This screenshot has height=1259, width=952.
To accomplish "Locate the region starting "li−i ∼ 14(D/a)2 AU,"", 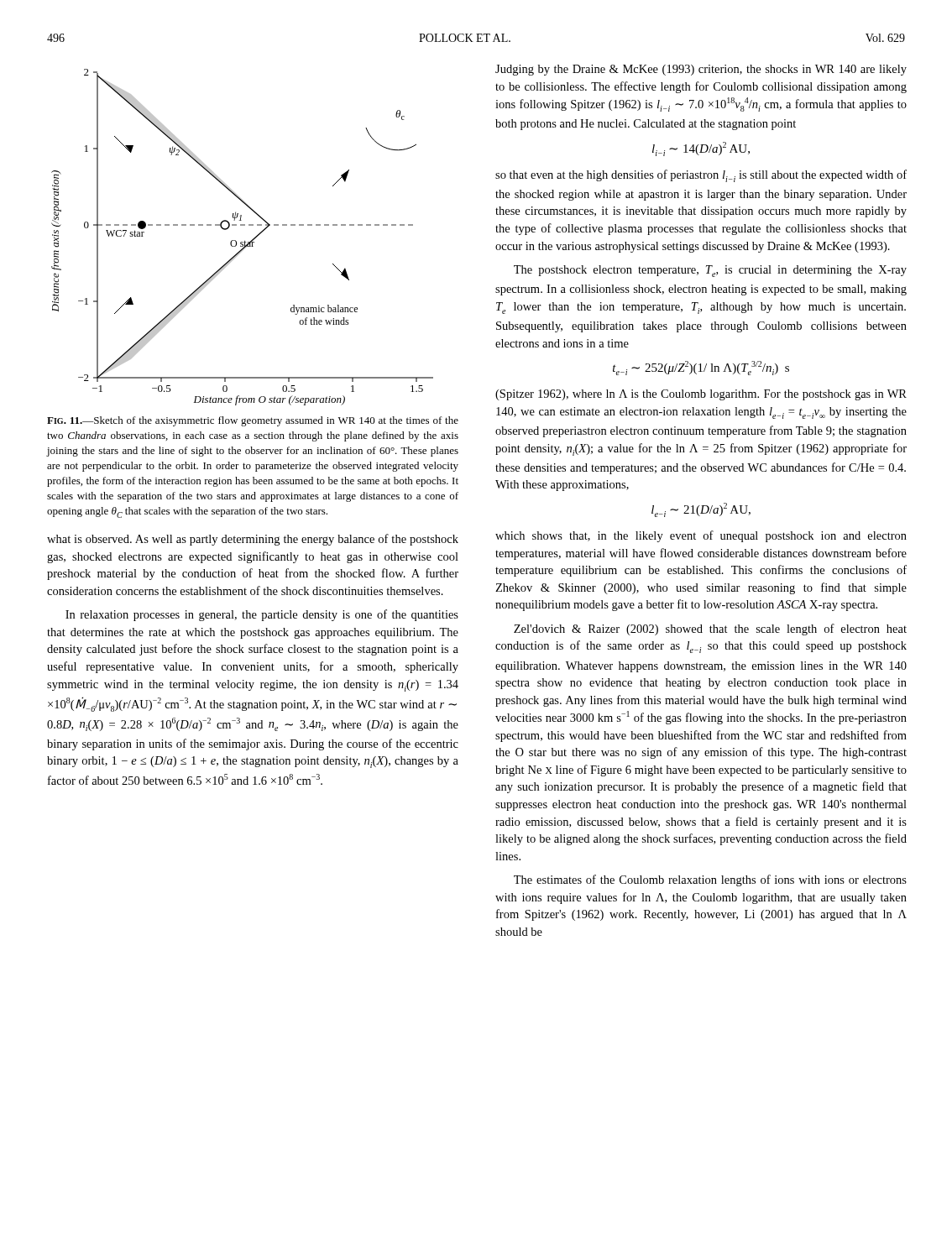I will click(x=701, y=149).
